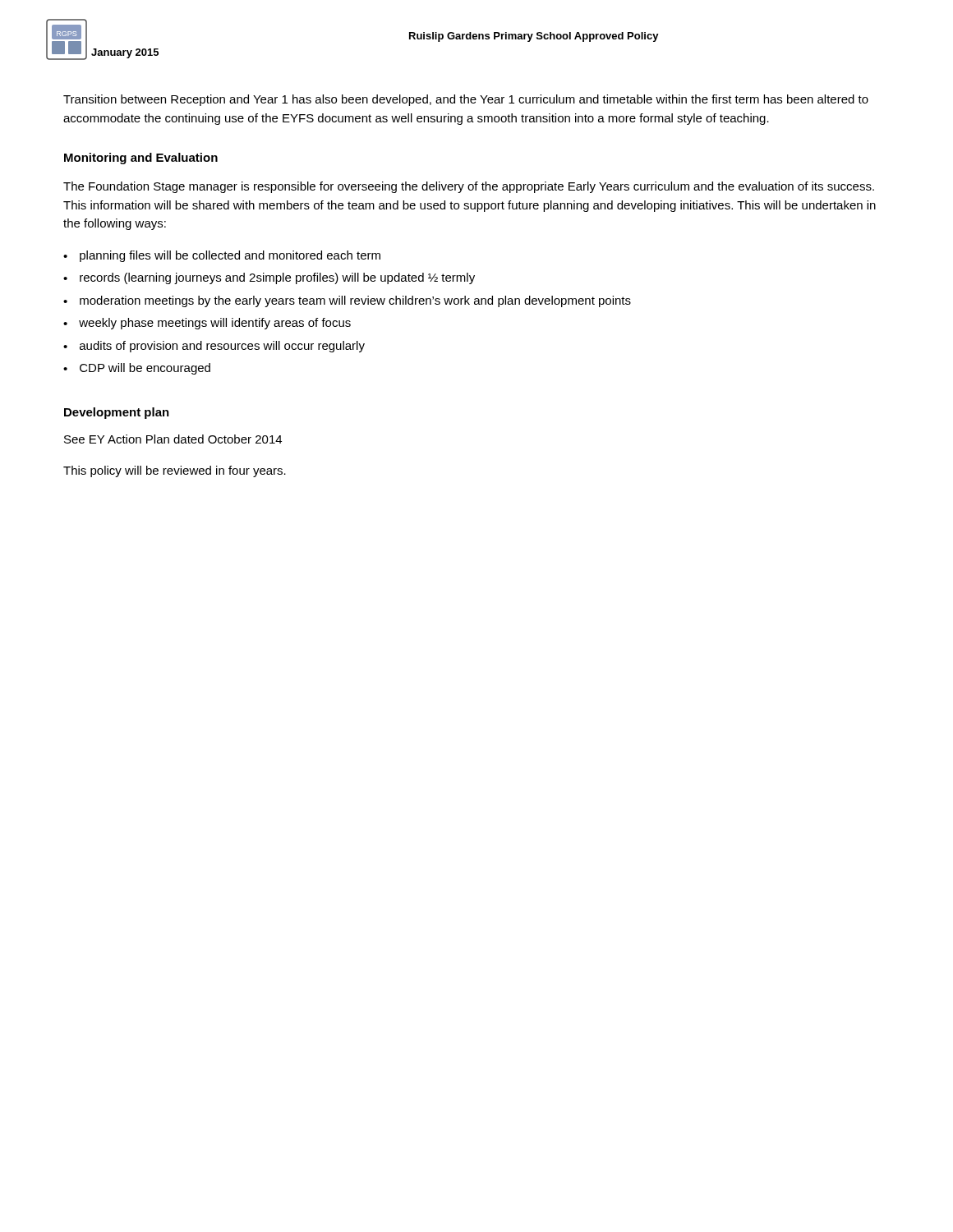Find the list item that reads "• CDP will be encouraged"
Screen dimensions: 1232x953
click(137, 369)
